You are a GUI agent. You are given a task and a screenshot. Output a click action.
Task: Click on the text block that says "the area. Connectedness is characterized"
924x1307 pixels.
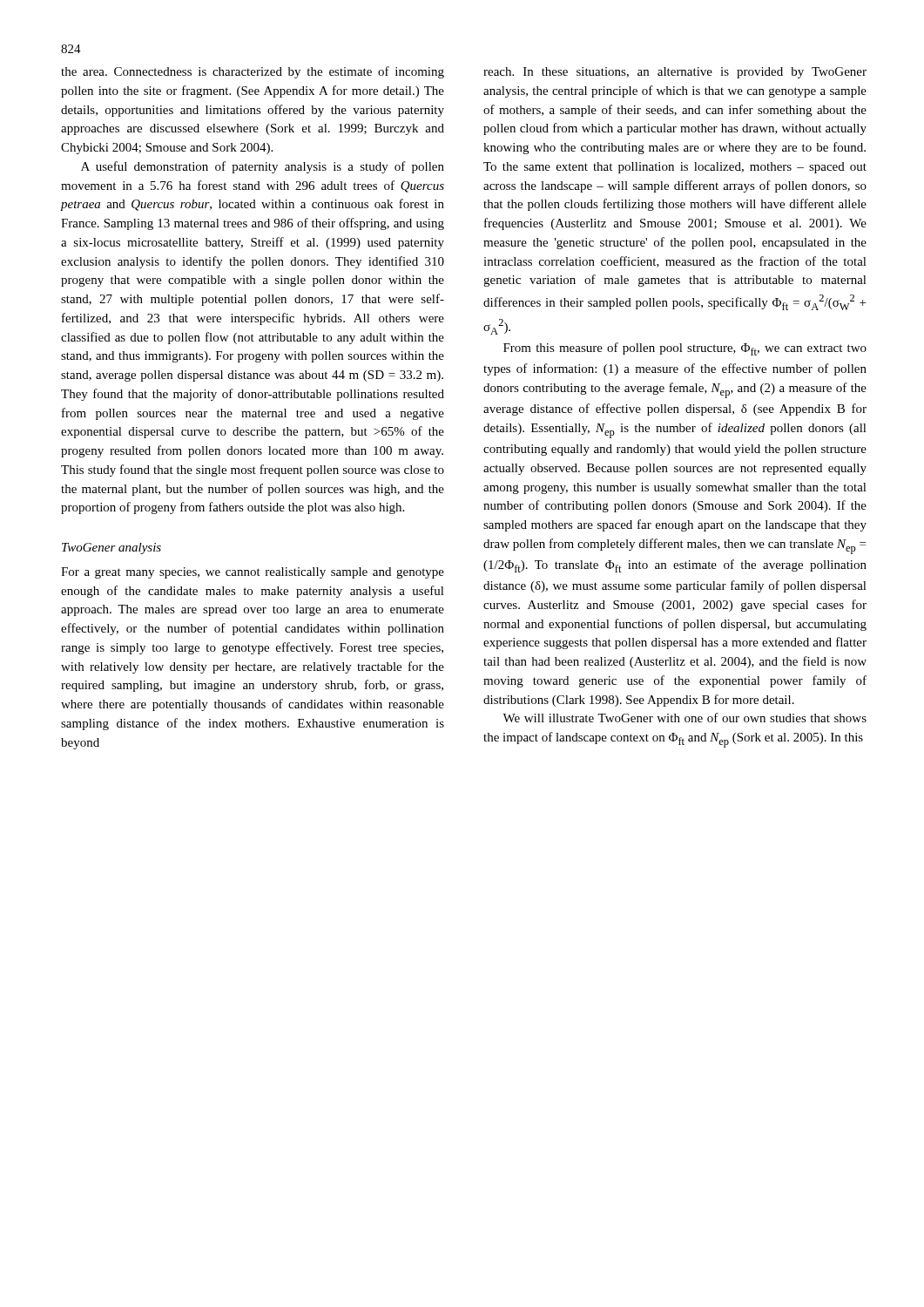coord(253,290)
